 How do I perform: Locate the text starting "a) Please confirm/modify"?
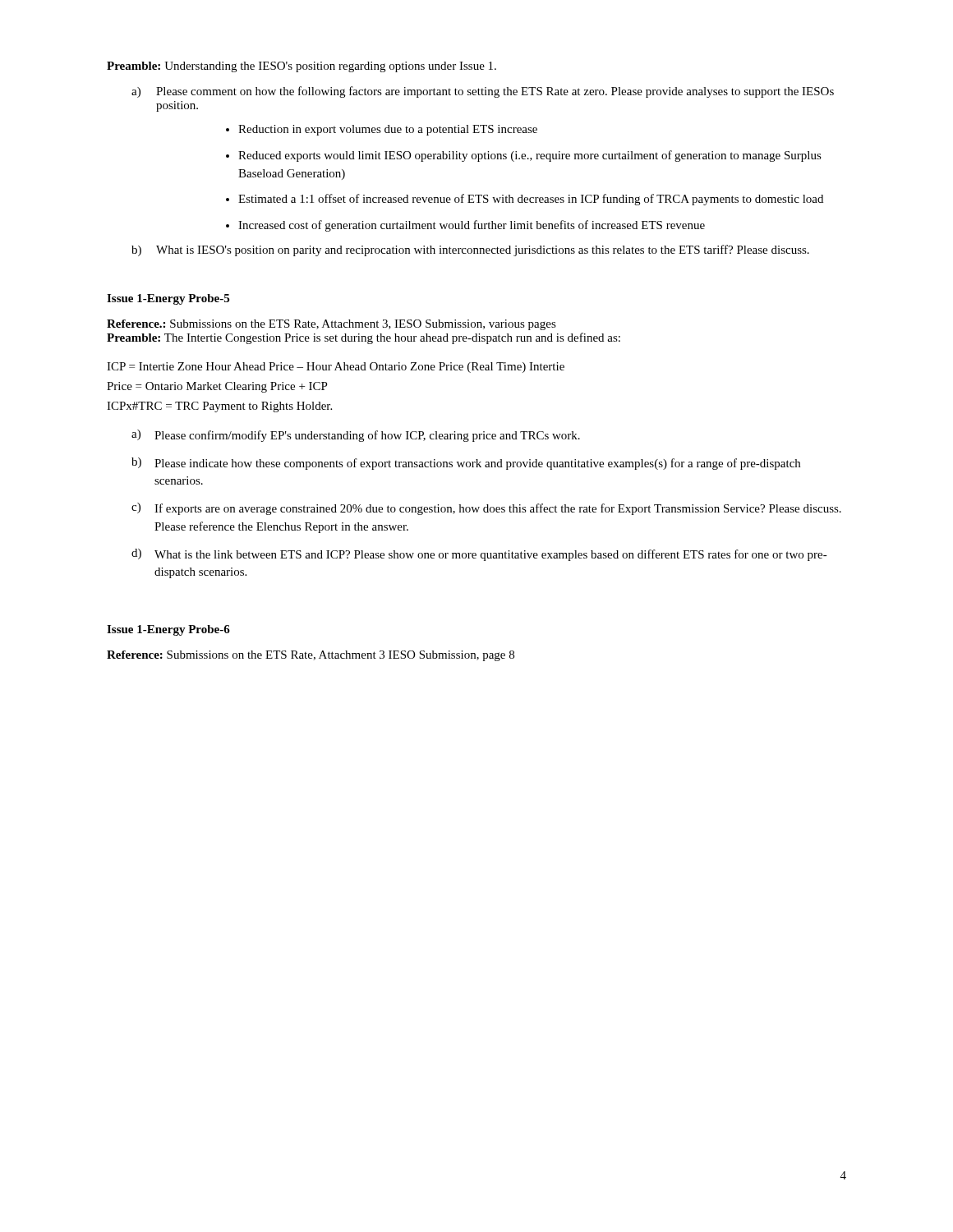point(489,436)
